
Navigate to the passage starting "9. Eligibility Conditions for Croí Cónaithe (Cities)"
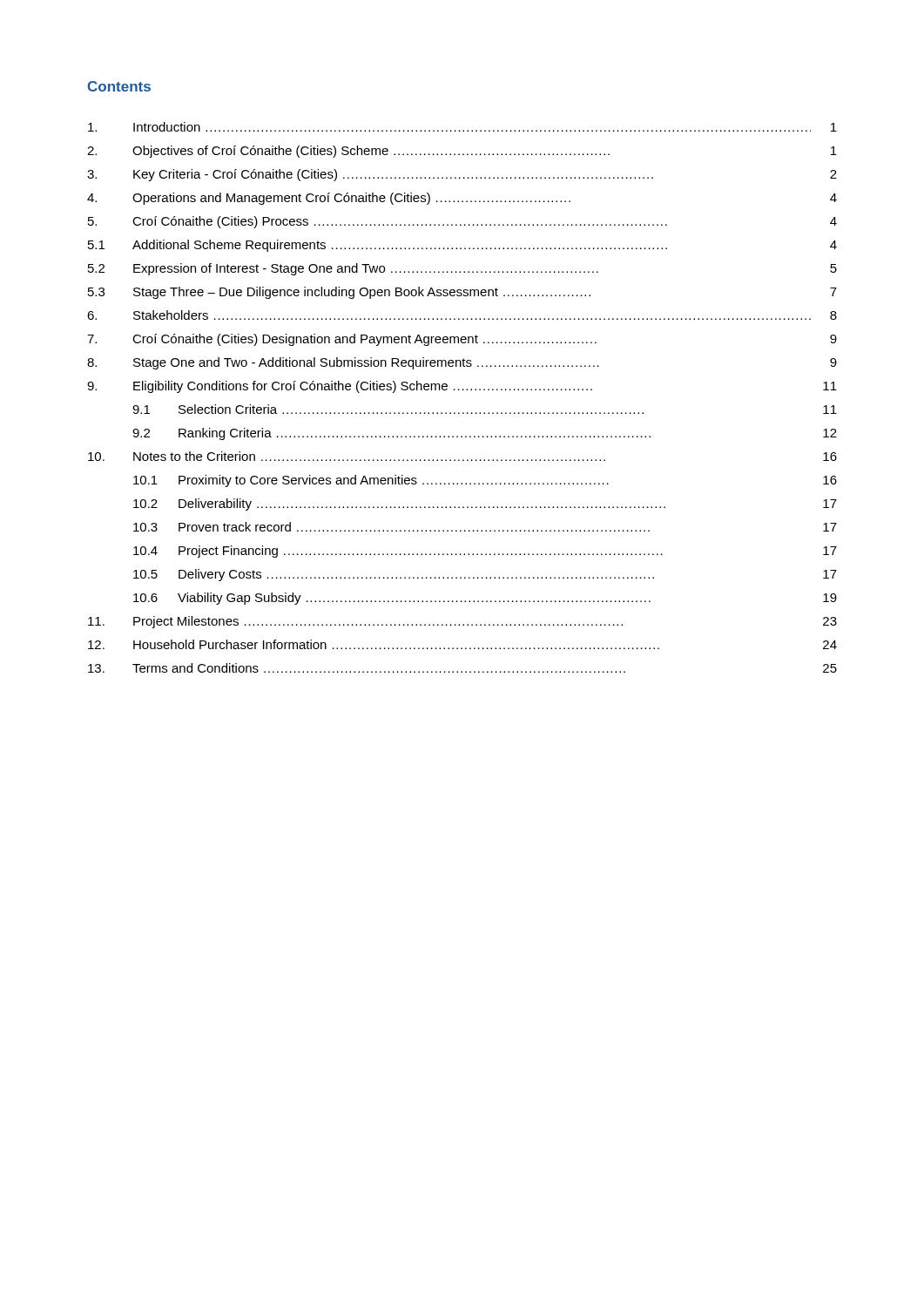click(462, 386)
